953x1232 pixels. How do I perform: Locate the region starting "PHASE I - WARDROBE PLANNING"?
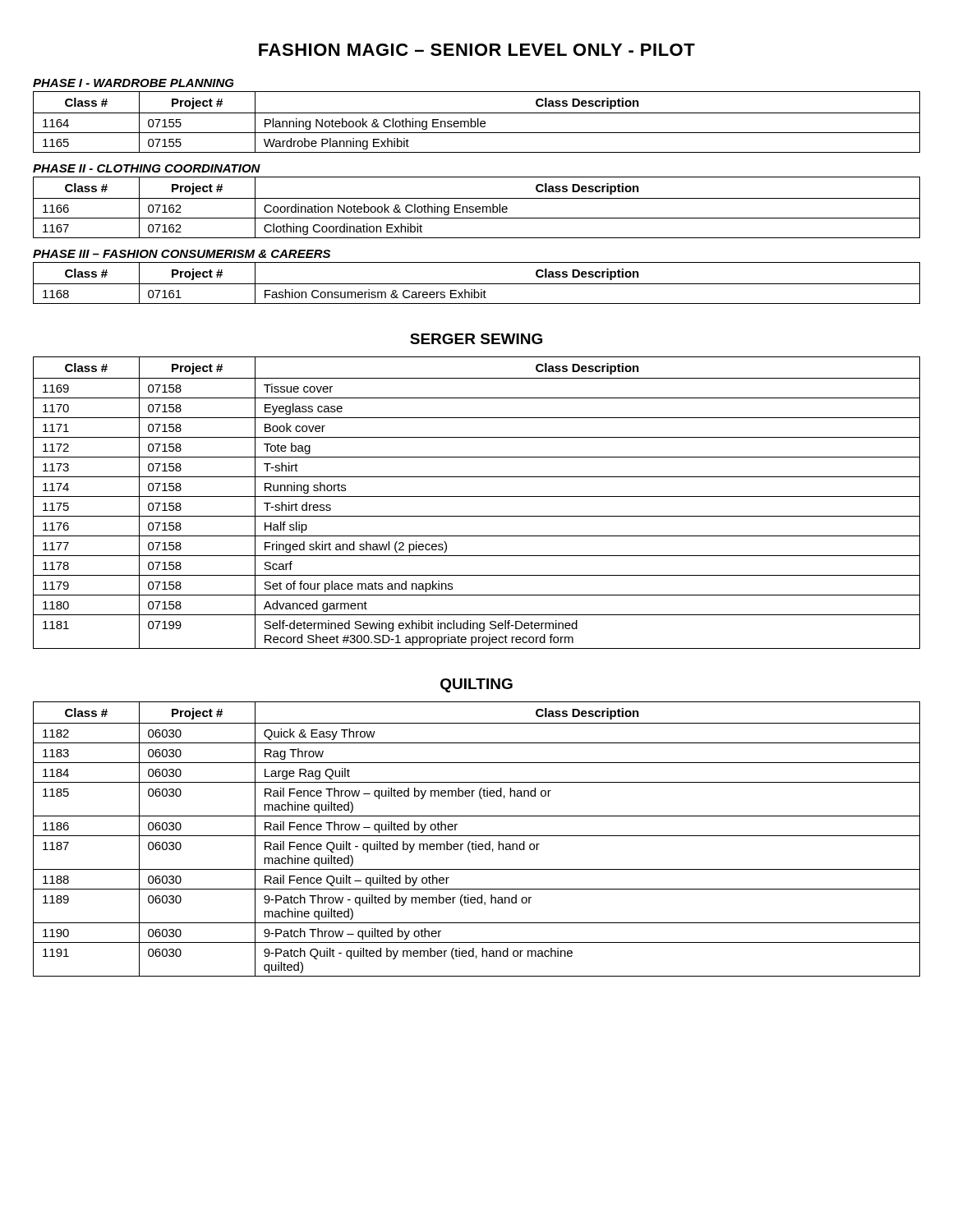pos(476,83)
